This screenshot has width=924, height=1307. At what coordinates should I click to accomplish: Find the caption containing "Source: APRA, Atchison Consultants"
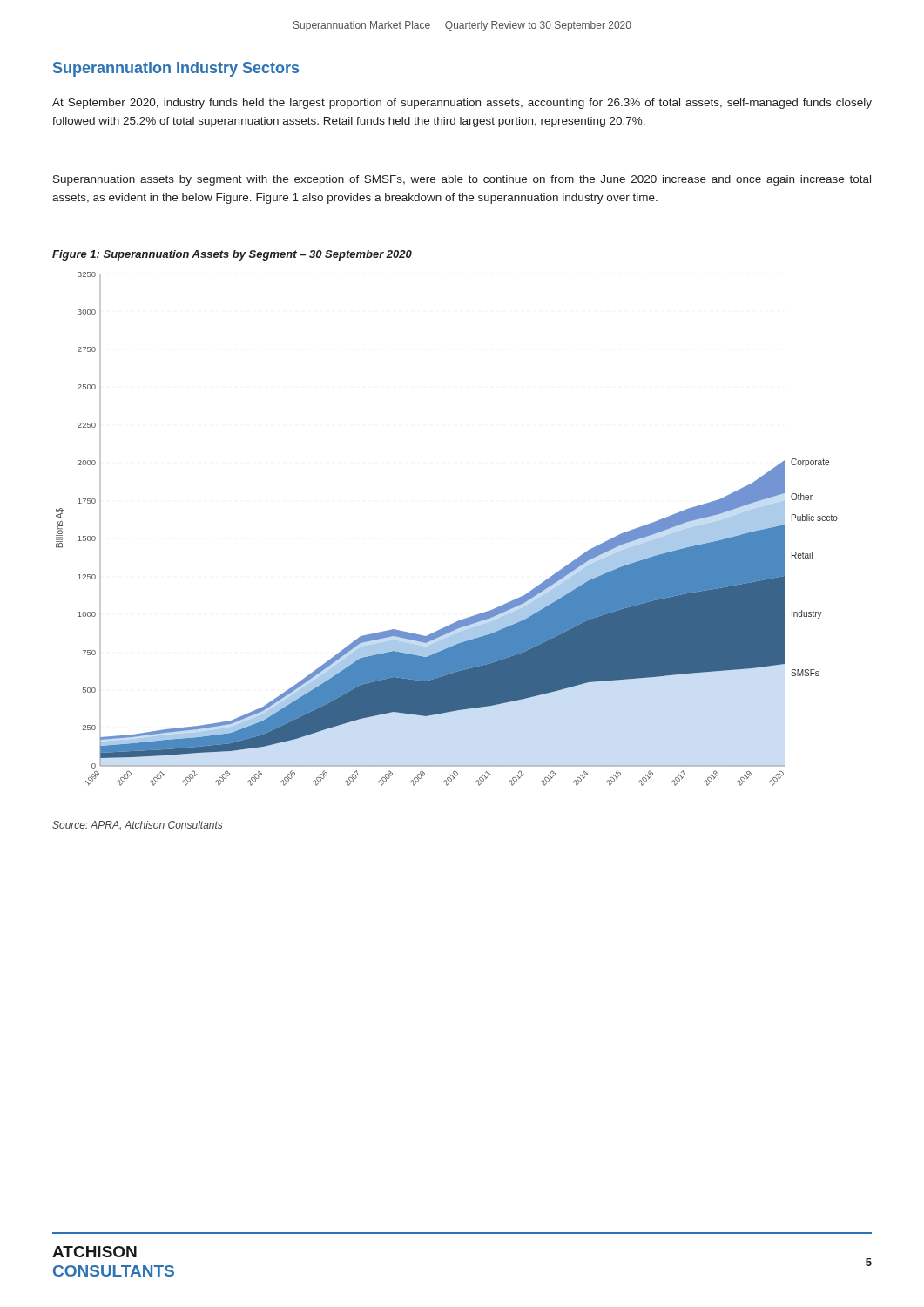pyautogui.click(x=138, y=825)
